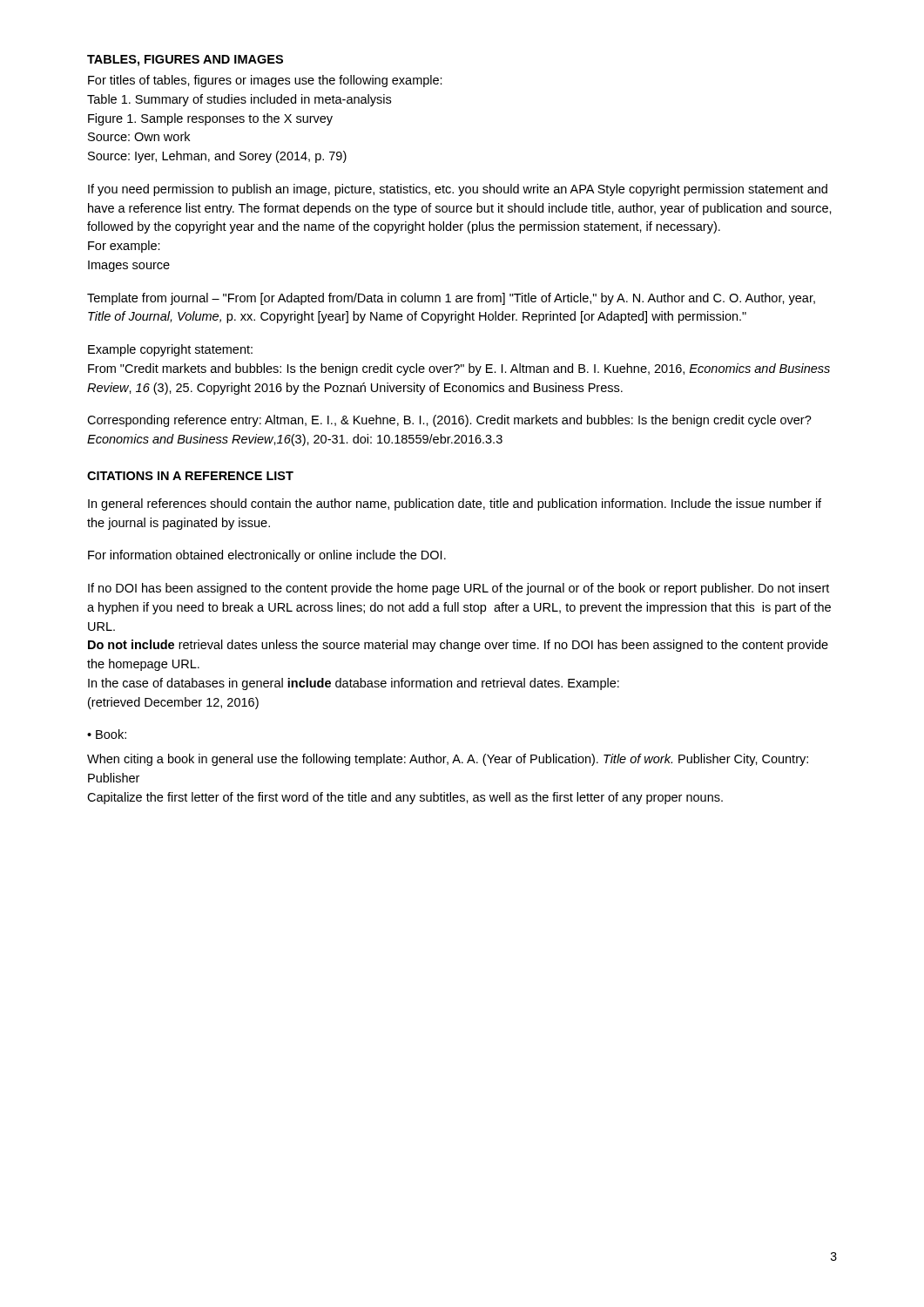Locate the text block containing "For titles of tables, figures or images"
Screen dimensions: 1307x924
point(265,118)
